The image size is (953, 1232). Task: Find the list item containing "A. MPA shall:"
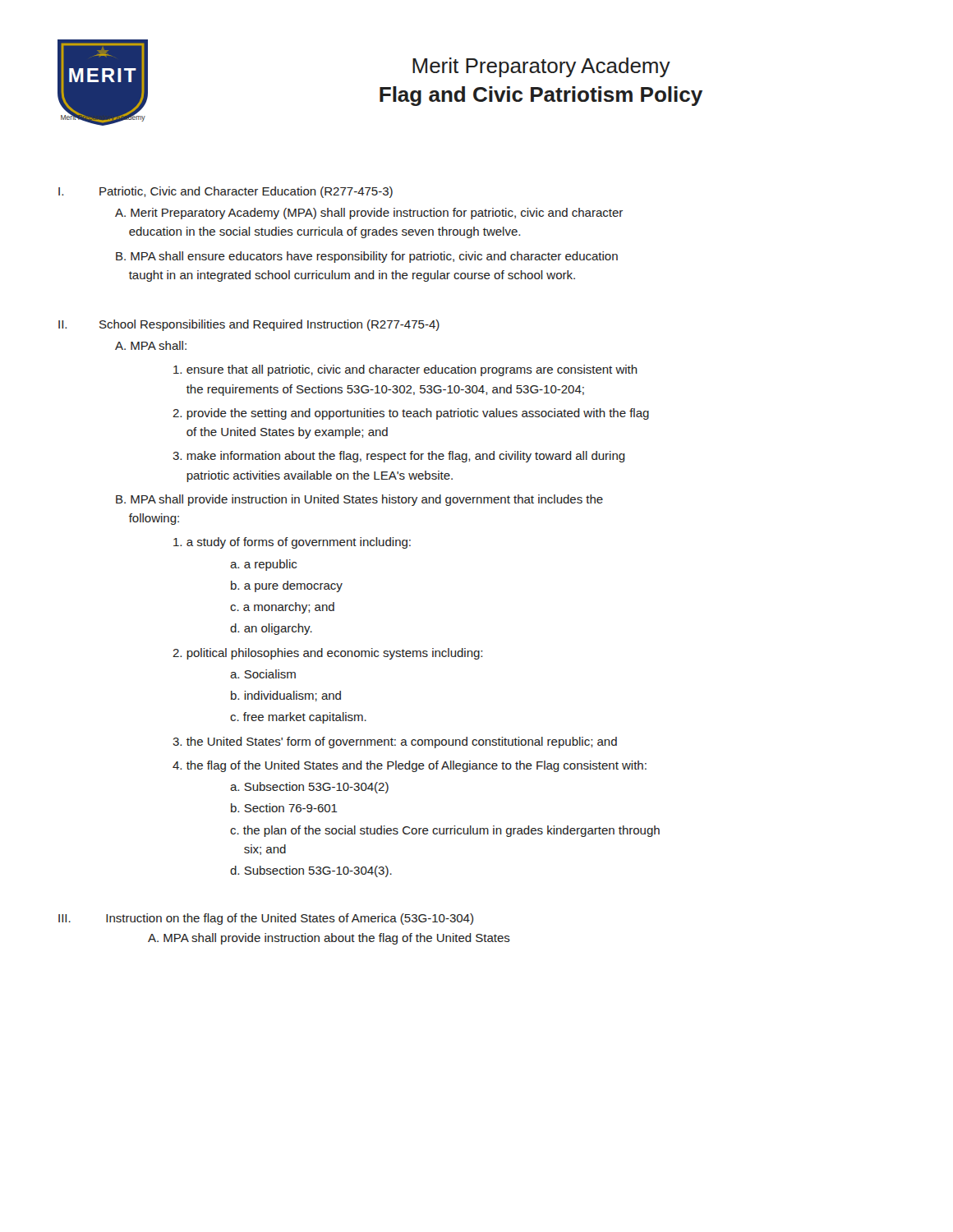pyautogui.click(x=151, y=345)
